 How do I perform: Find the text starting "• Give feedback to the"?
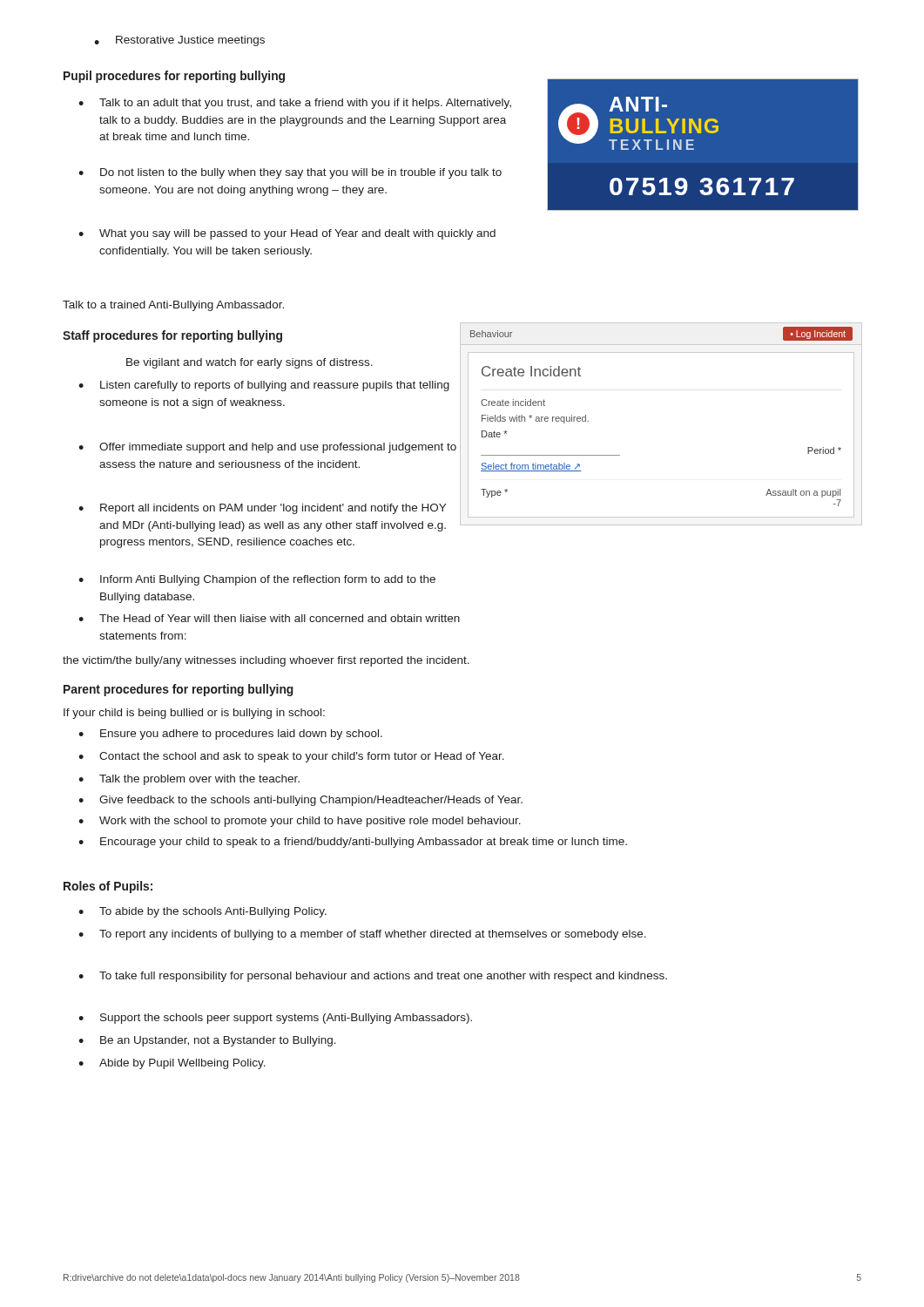pyautogui.click(x=462, y=801)
